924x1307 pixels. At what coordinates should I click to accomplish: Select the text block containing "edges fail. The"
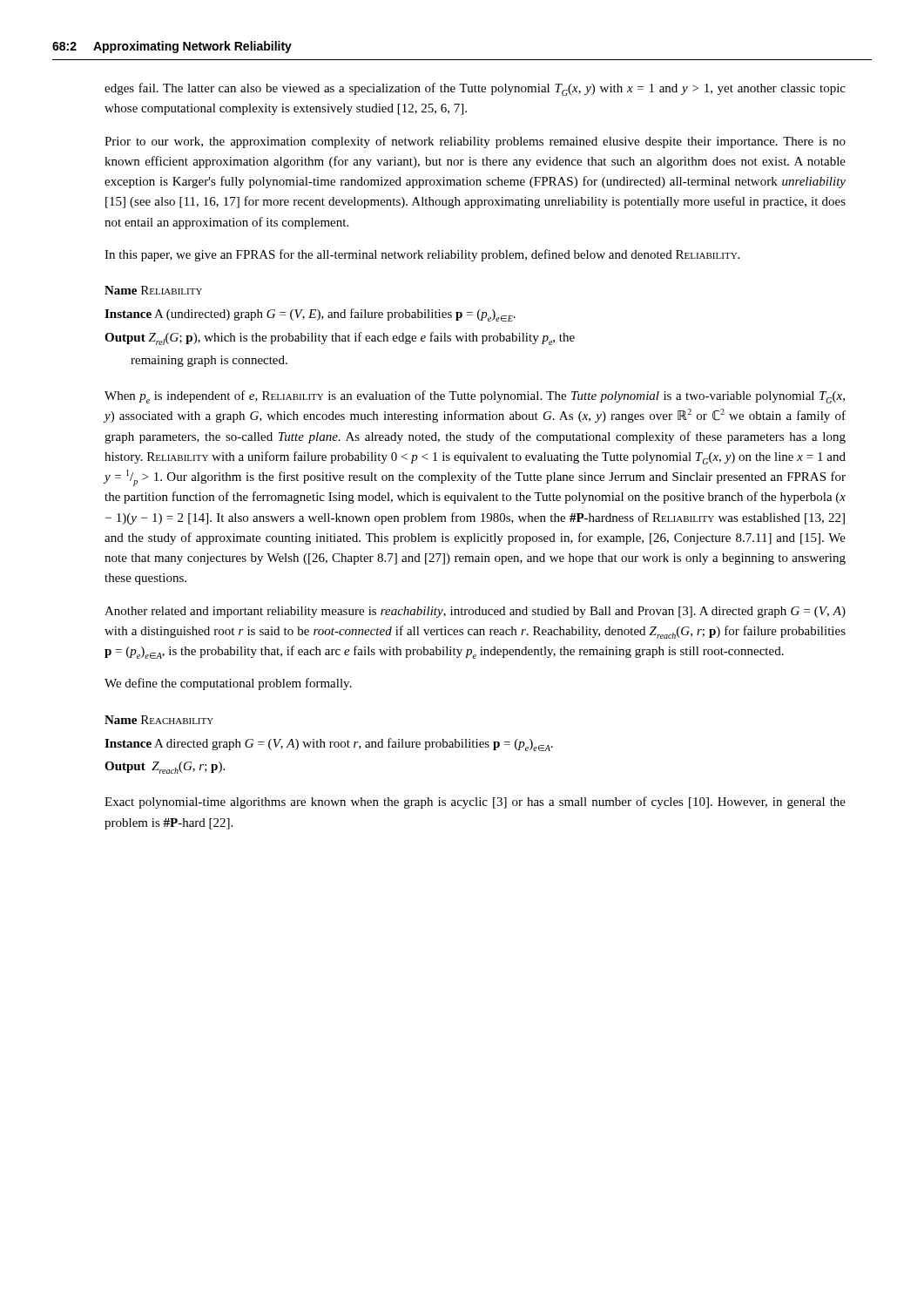coord(475,99)
